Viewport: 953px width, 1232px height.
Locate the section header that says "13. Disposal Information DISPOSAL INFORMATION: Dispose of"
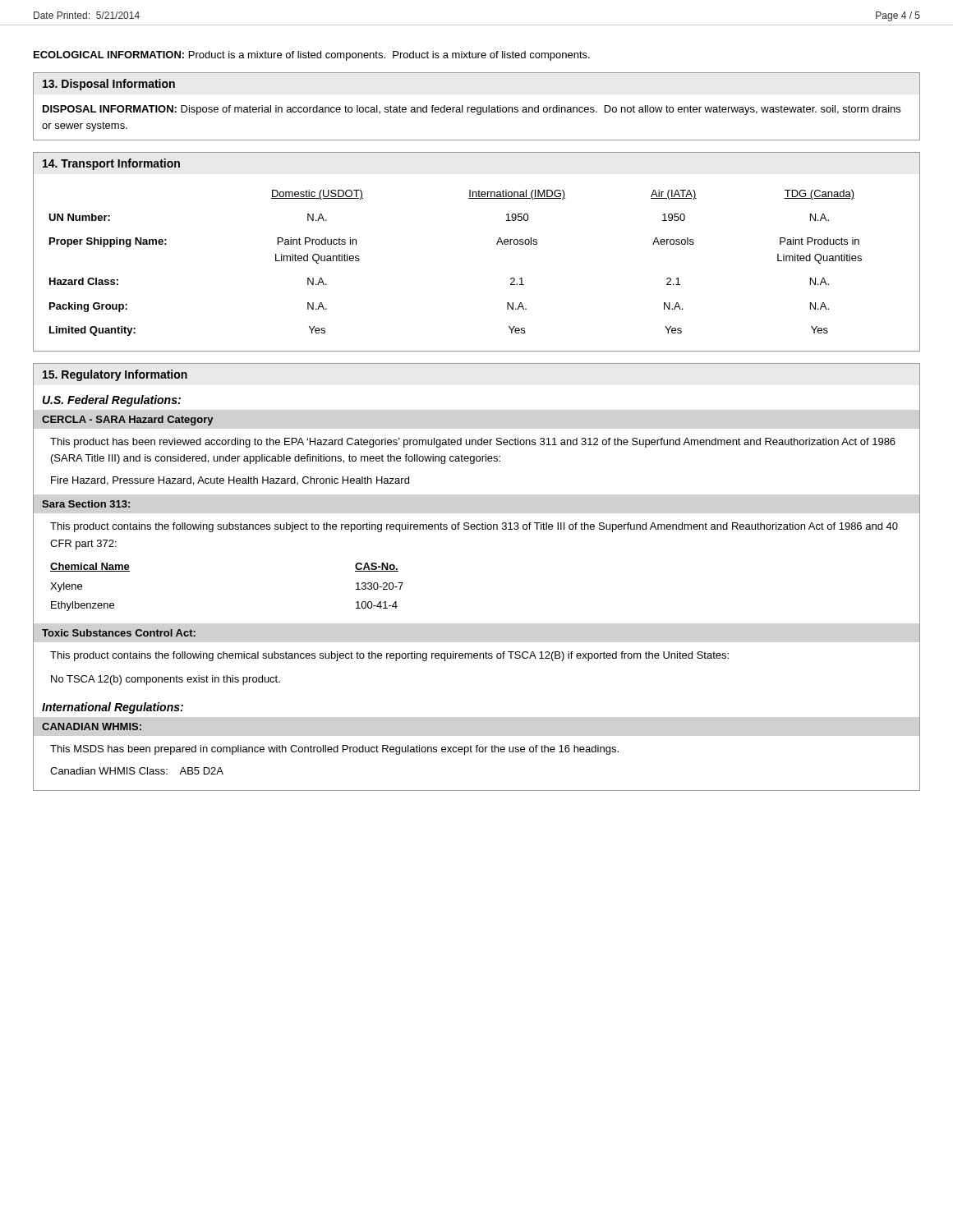click(476, 106)
